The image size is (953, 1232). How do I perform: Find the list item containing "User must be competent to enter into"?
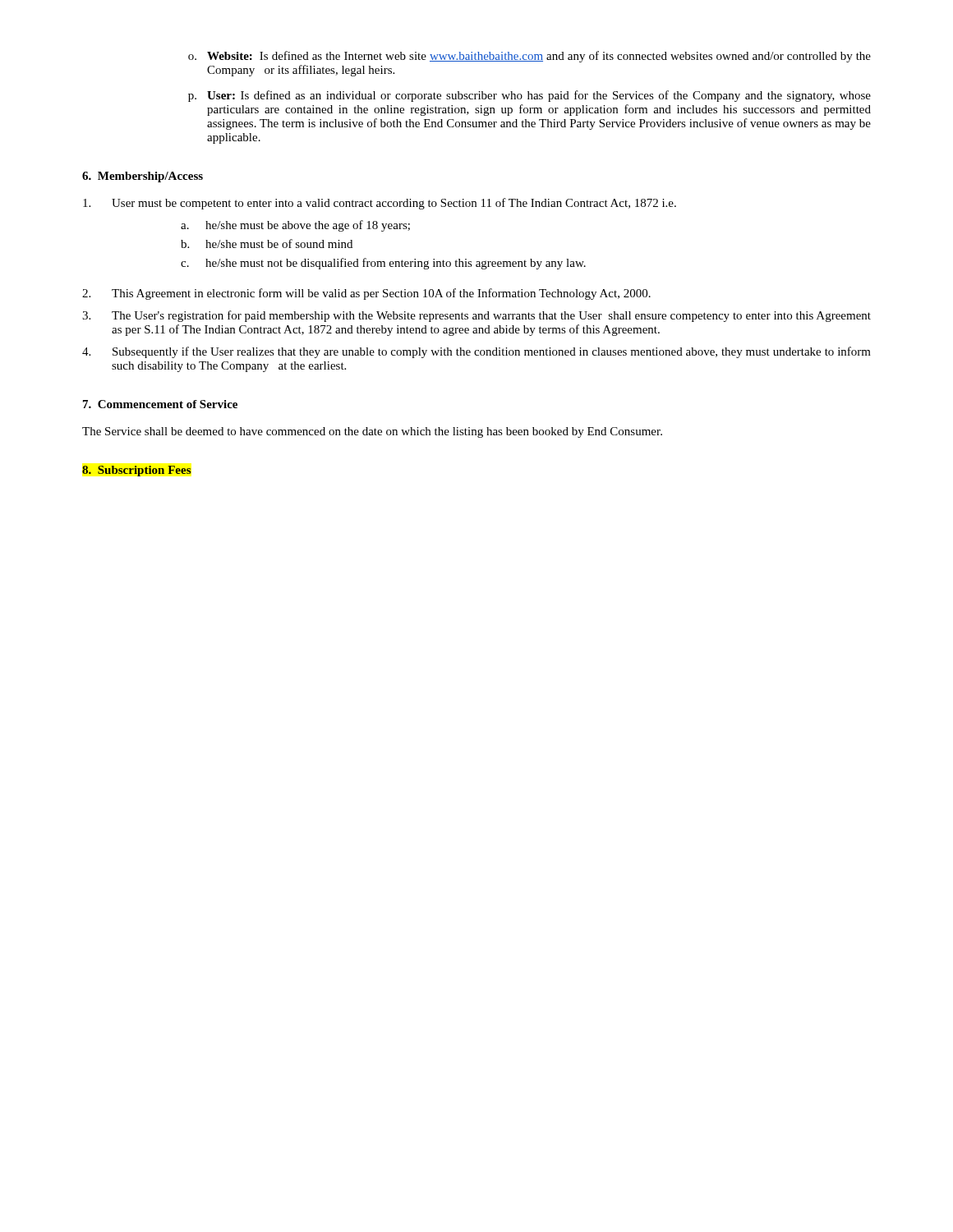476,203
